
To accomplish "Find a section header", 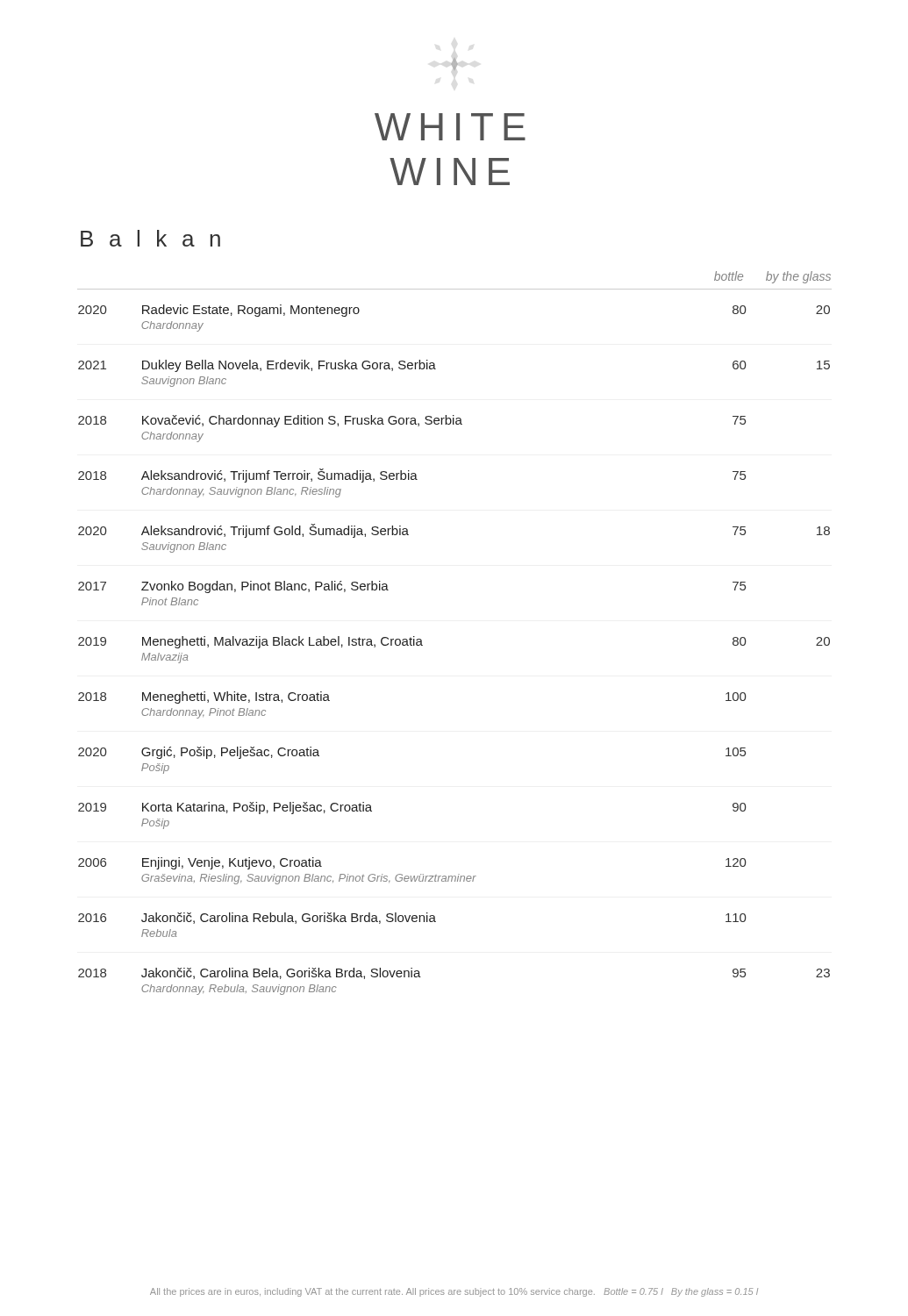I will (x=152, y=239).
